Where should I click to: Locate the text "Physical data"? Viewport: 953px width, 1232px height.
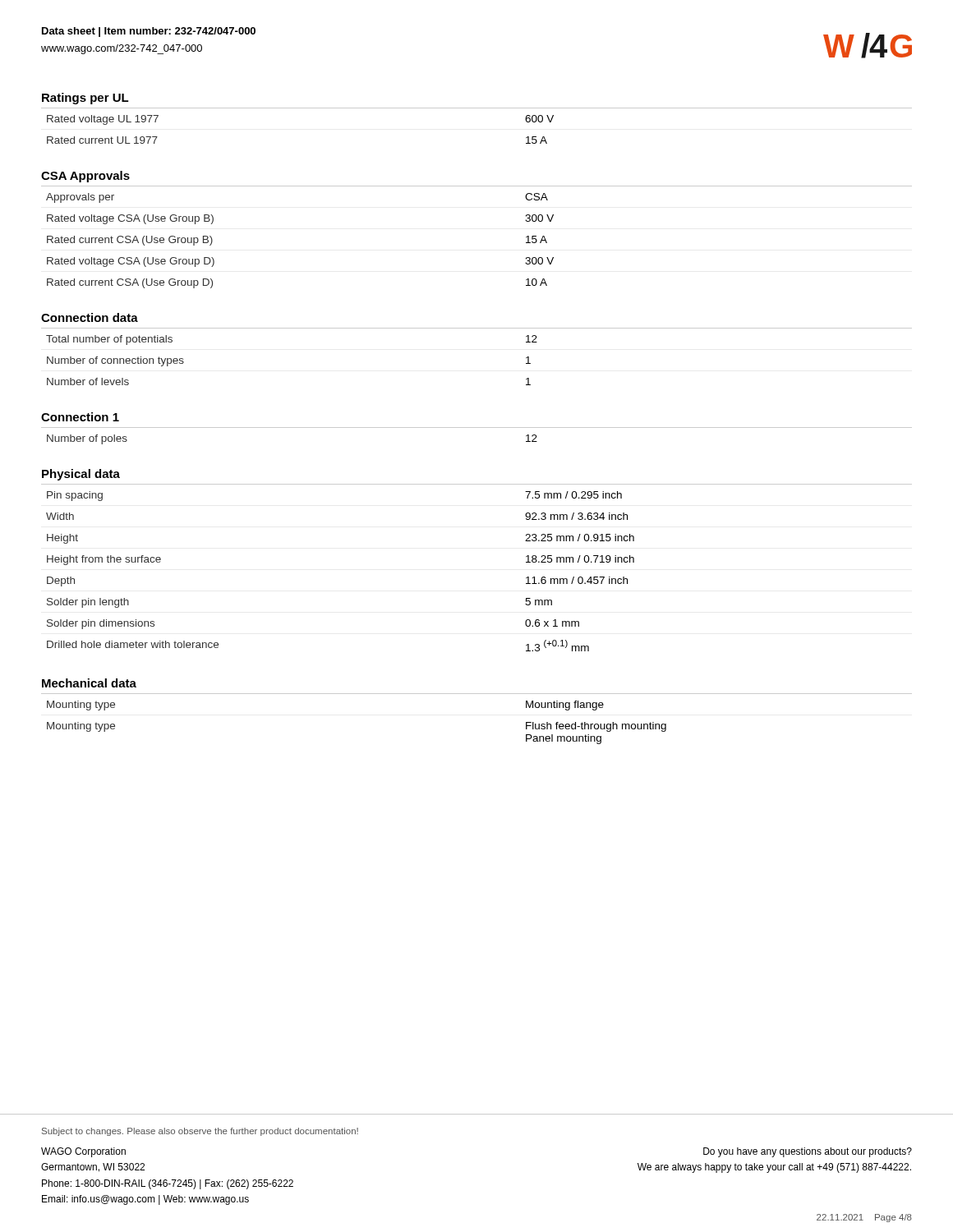point(80,474)
